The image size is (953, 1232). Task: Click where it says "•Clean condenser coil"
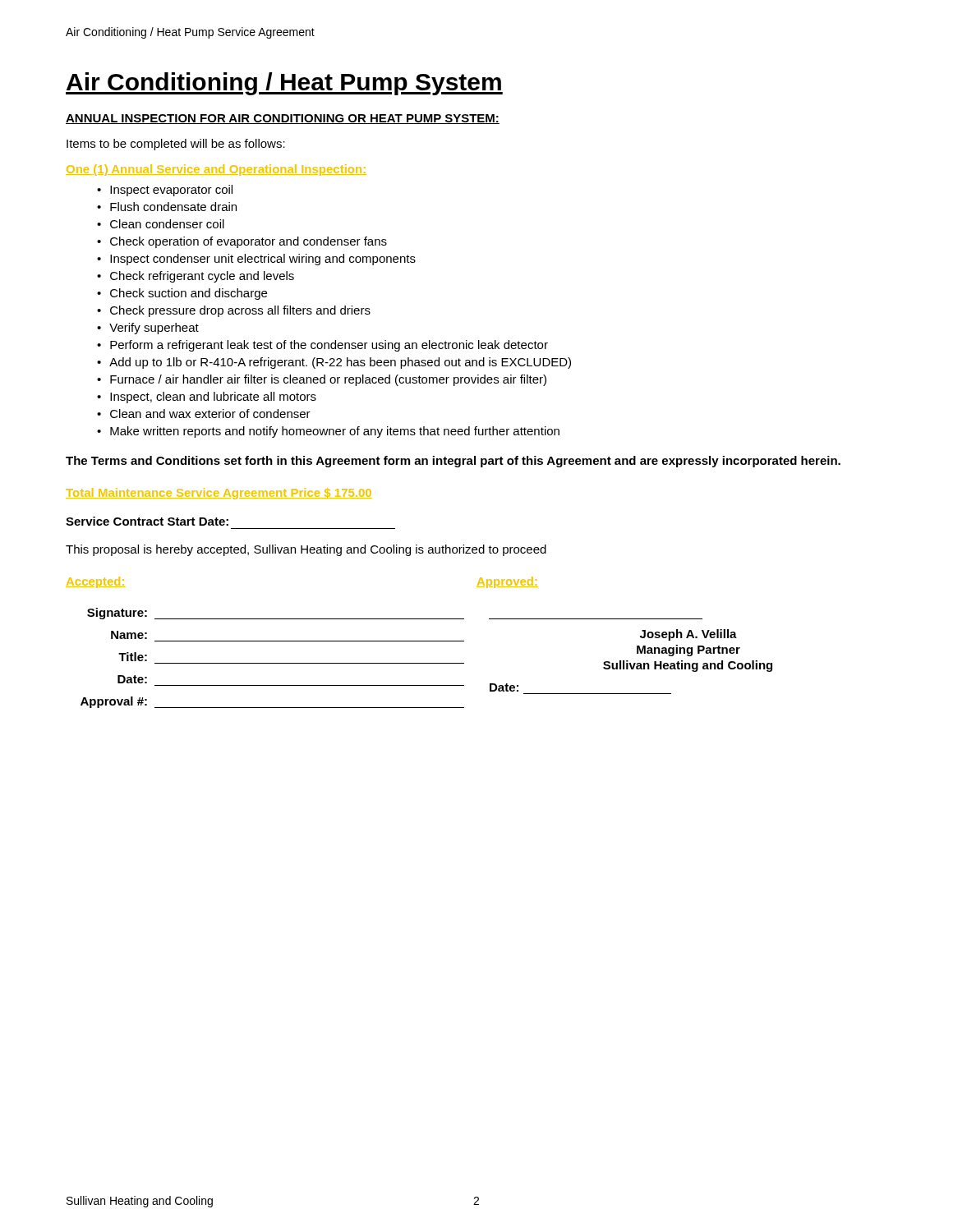[x=161, y=224]
